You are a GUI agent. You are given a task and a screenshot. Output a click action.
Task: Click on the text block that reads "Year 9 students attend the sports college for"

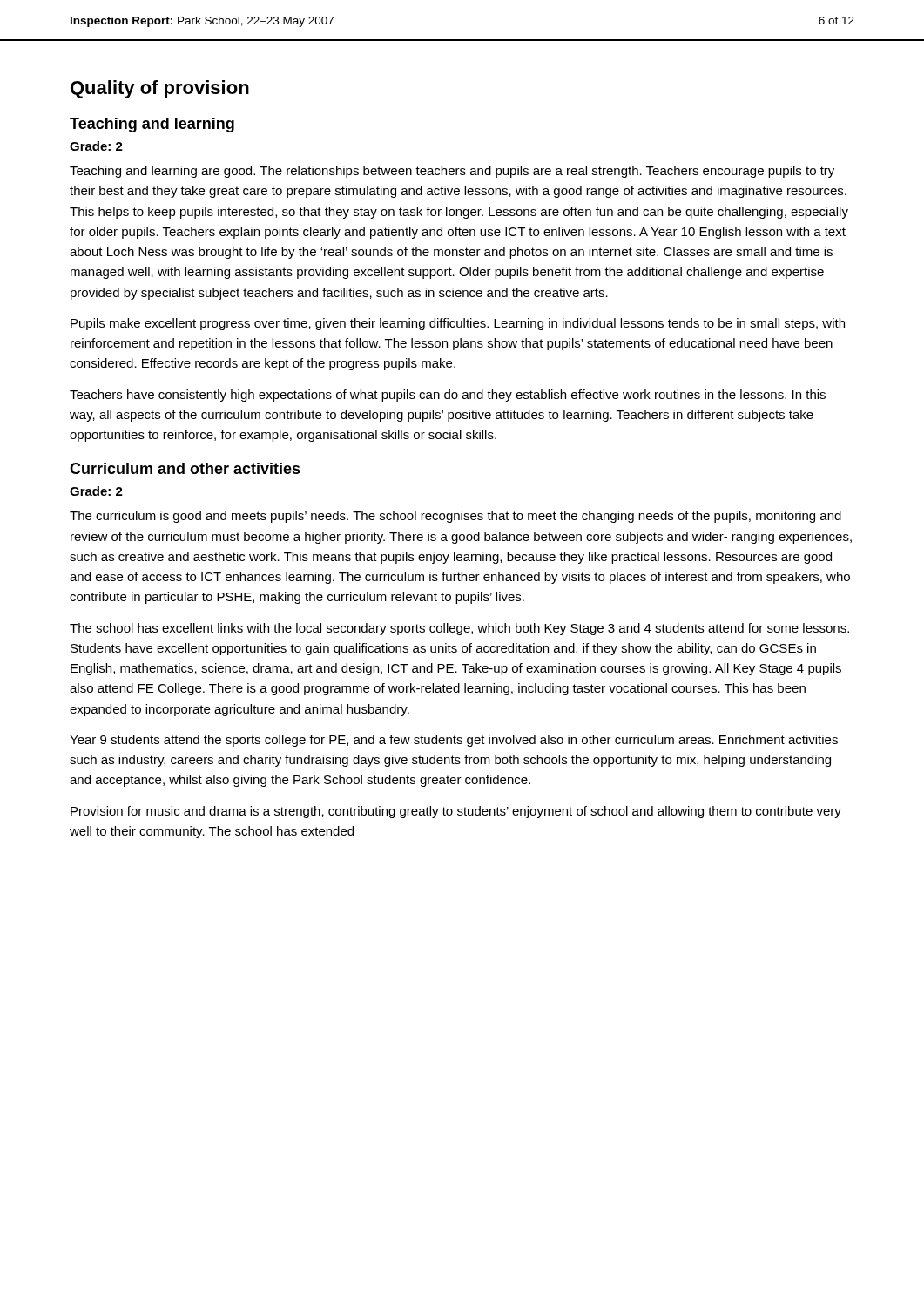(454, 759)
